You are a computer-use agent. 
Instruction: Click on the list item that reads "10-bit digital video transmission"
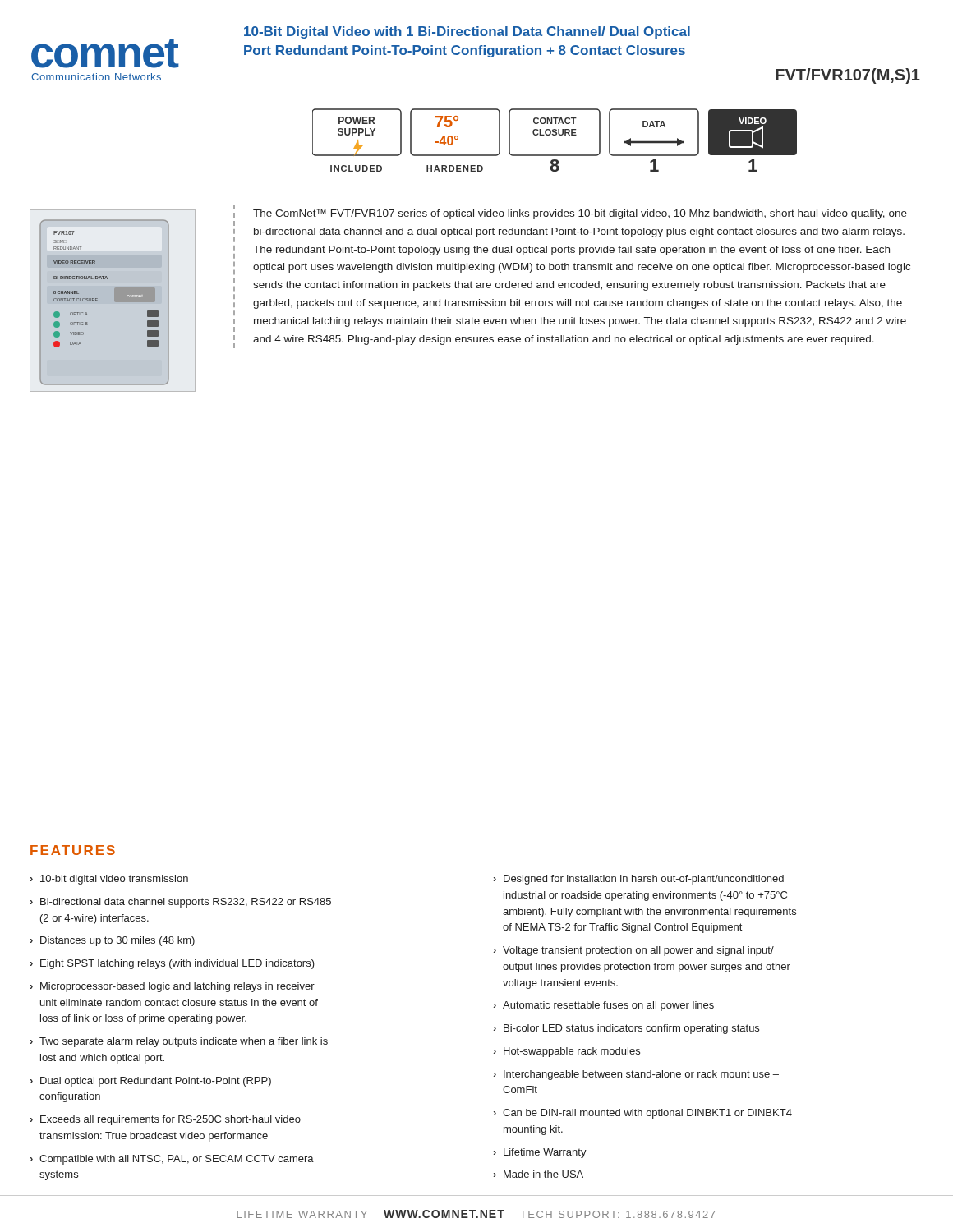[114, 878]
